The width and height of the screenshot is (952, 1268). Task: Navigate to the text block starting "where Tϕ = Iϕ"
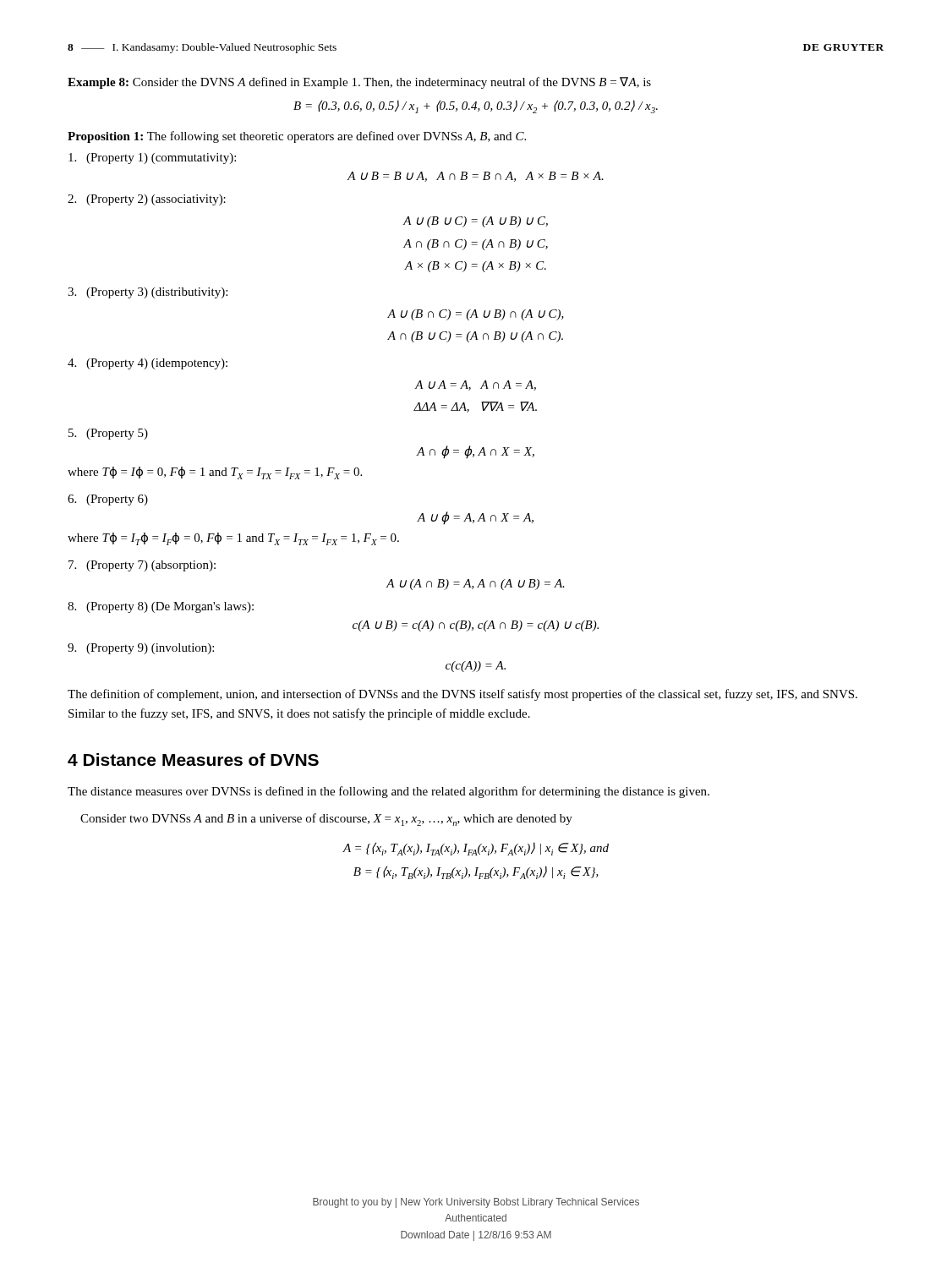point(215,473)
